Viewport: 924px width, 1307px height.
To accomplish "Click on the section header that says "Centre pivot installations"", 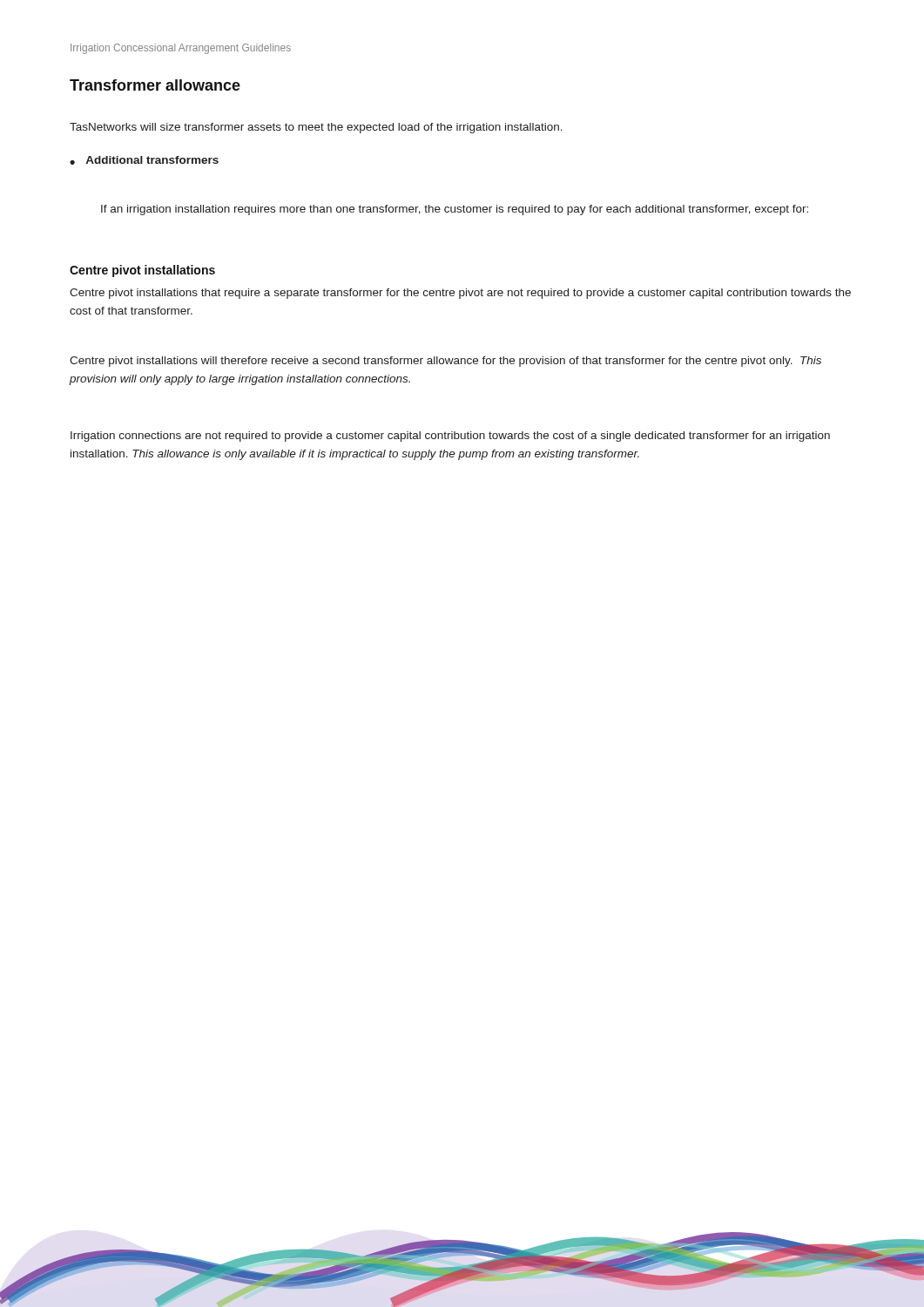I will pos(142,270).
